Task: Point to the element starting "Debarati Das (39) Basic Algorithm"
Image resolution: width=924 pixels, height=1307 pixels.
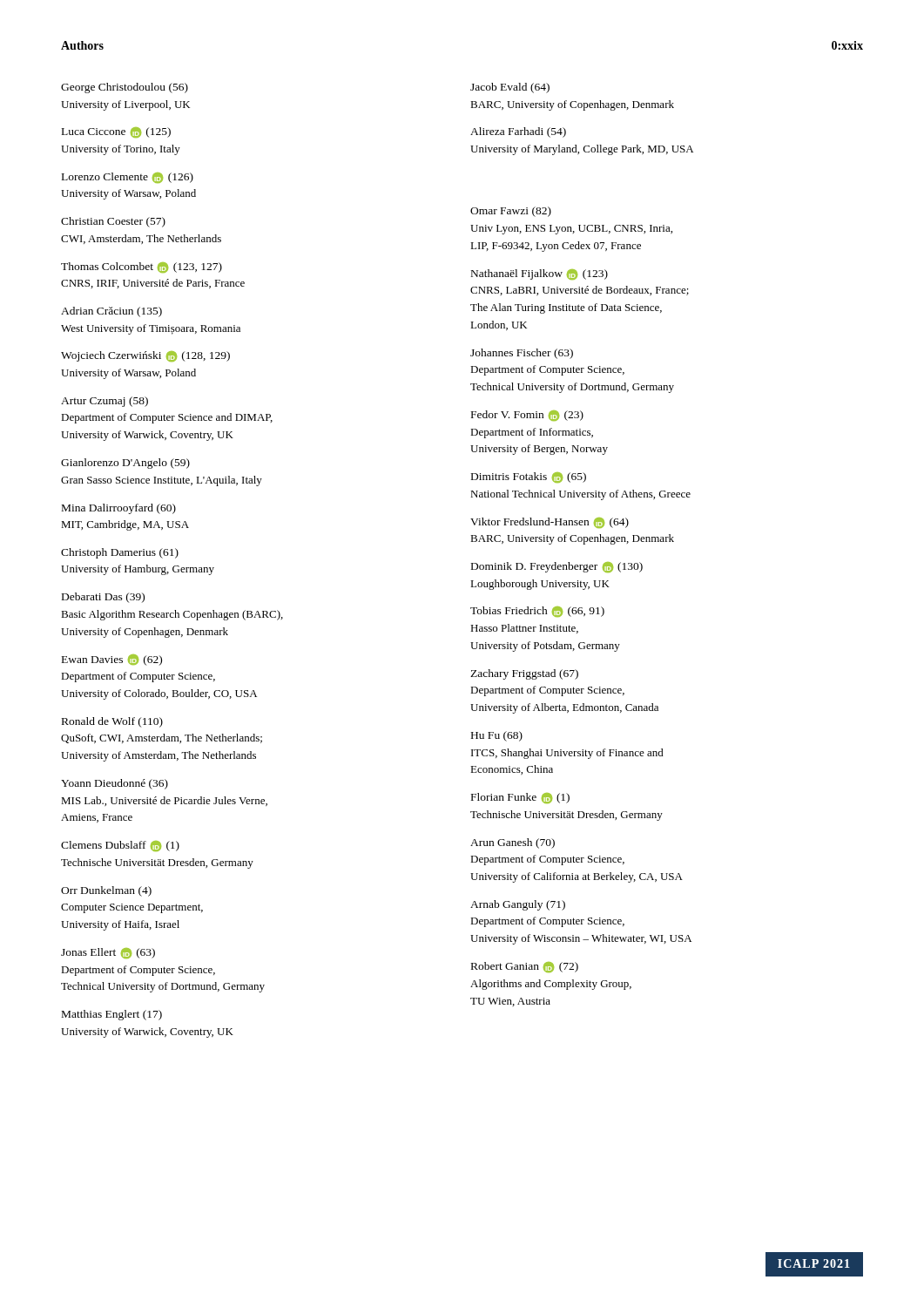Action: [172, 614]
